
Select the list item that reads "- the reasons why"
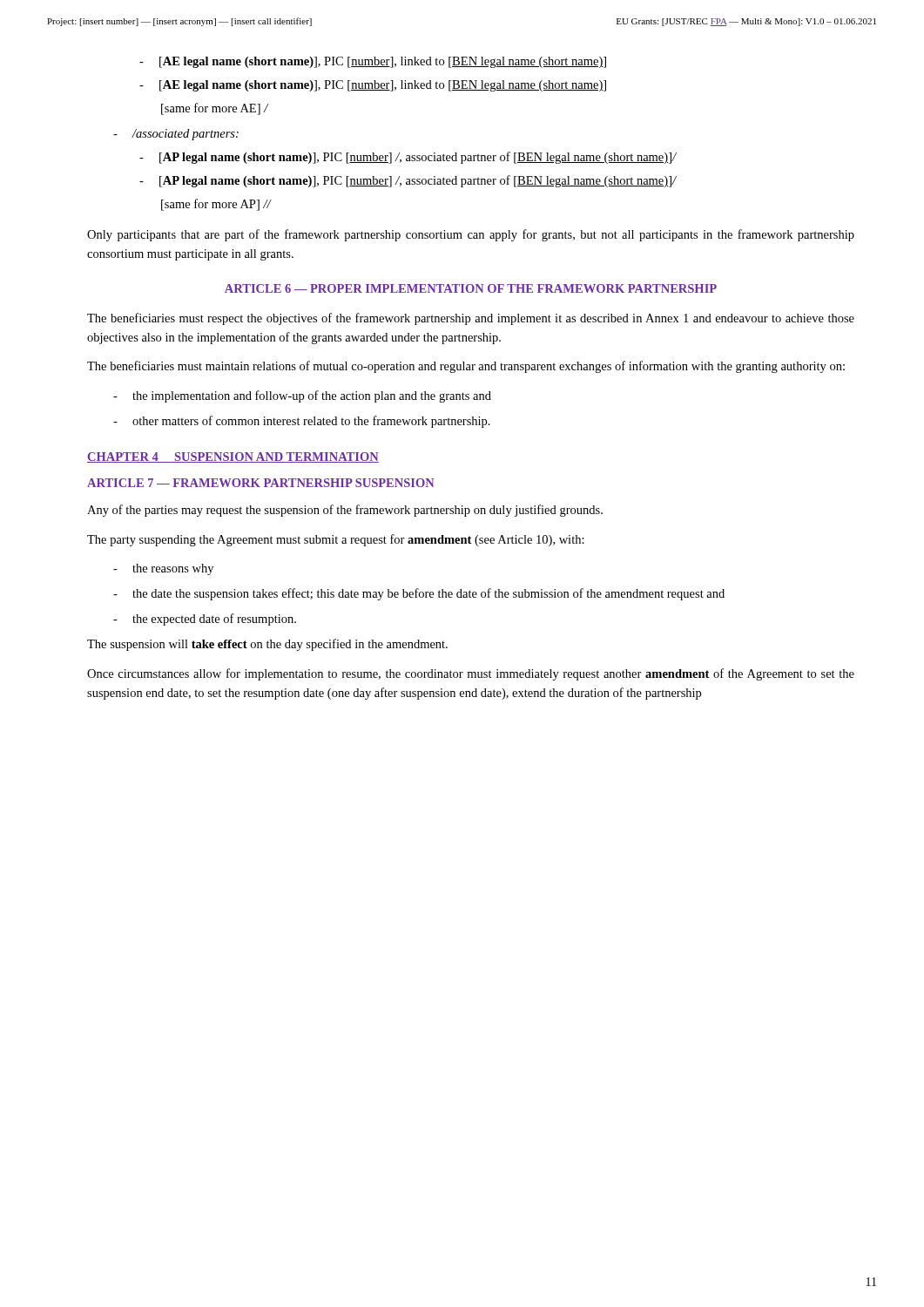(163, 569)
